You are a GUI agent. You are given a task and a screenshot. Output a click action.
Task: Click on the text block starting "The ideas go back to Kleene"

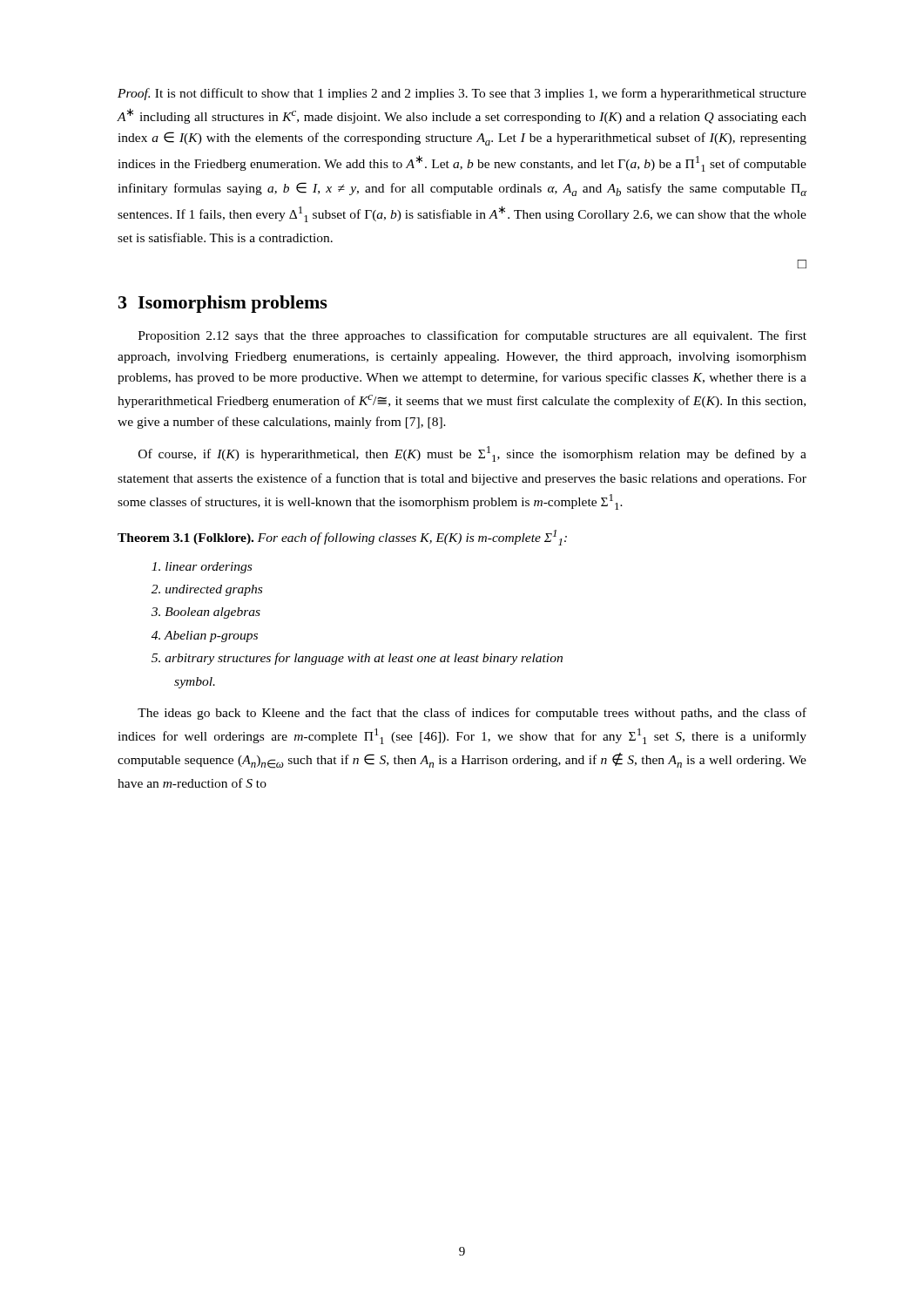point(462,748)
